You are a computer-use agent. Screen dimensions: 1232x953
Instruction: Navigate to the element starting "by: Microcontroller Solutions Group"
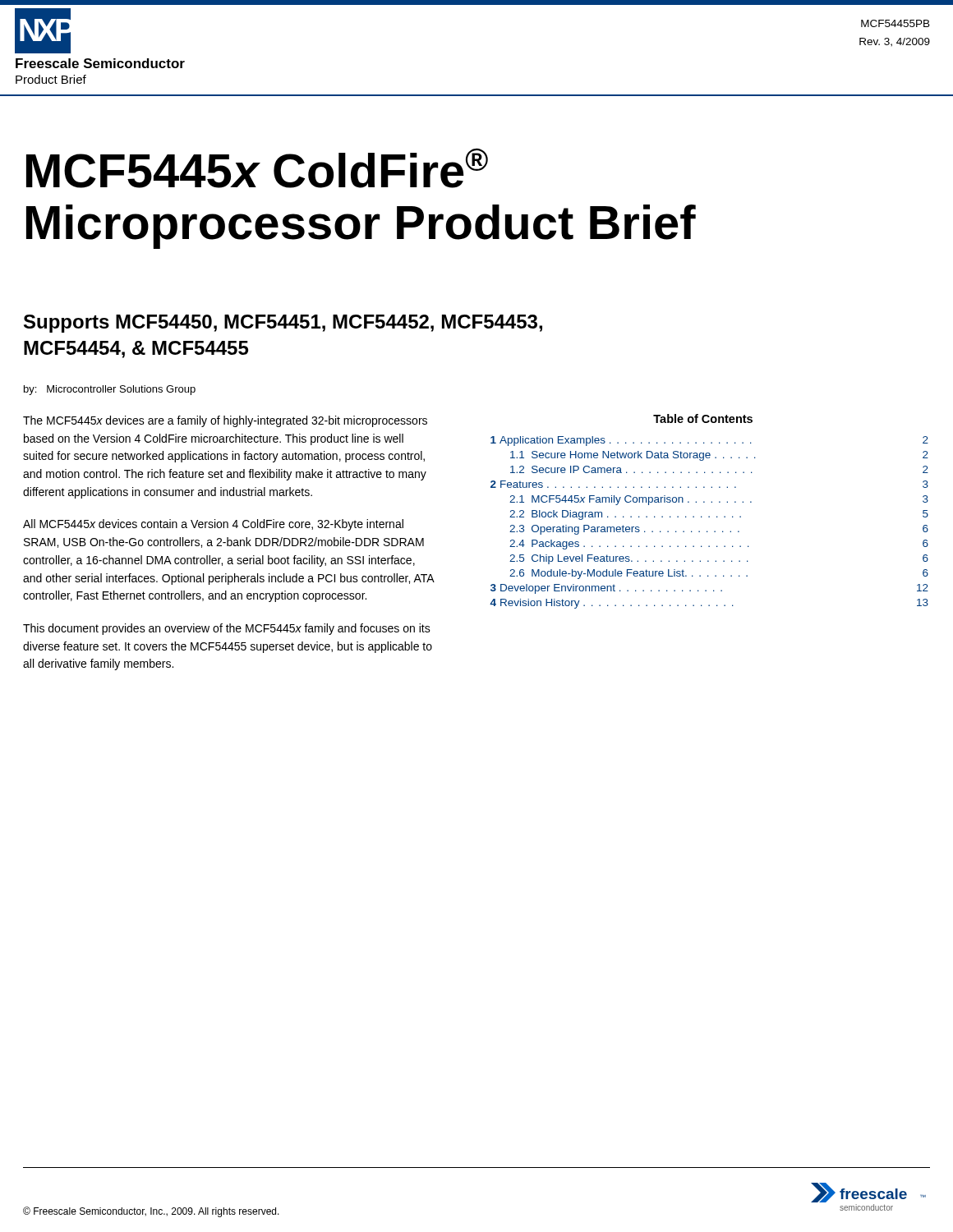[x=109, y=389]
